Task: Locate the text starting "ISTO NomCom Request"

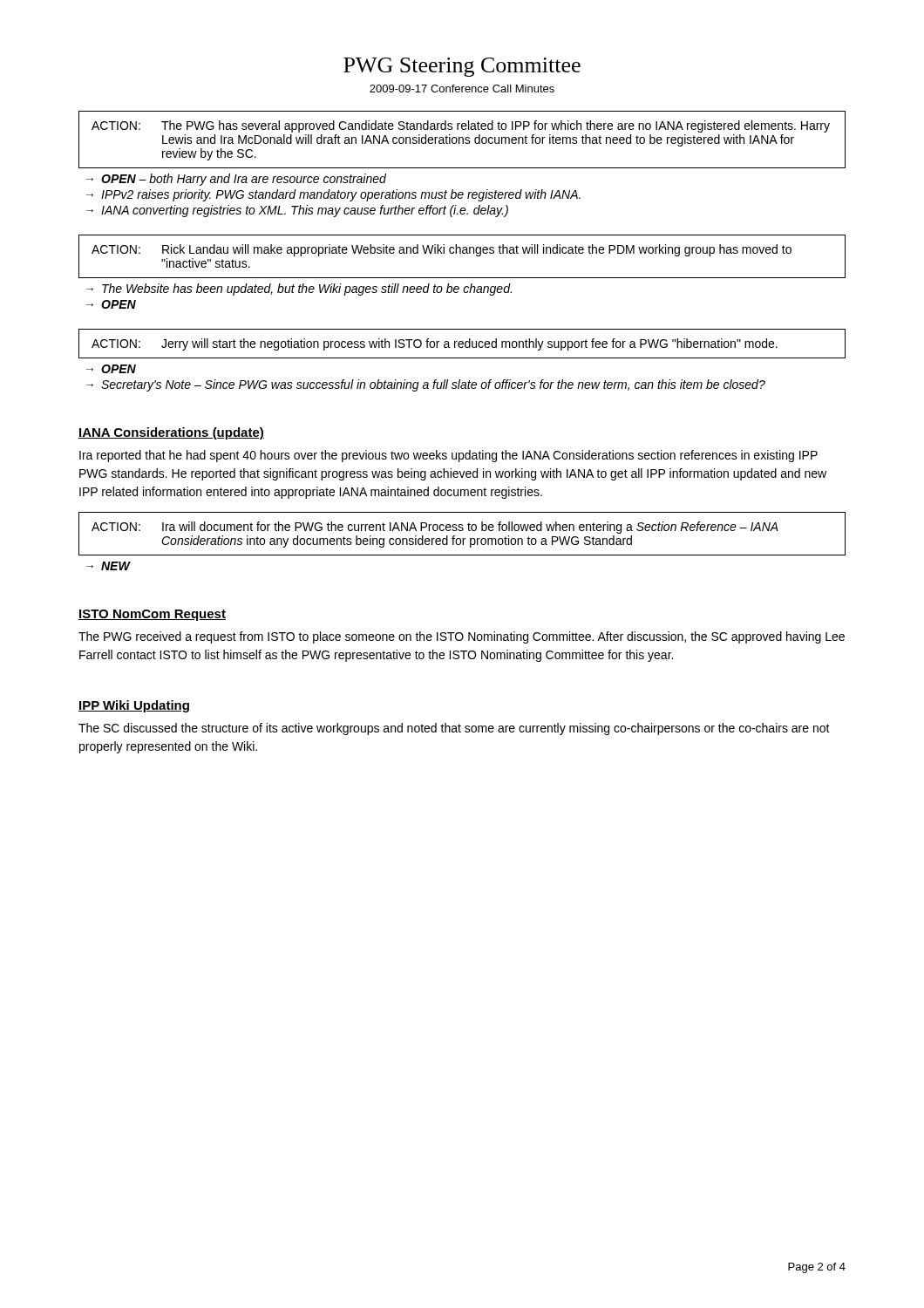Action: pyautogui.click(x=152, y=613)
